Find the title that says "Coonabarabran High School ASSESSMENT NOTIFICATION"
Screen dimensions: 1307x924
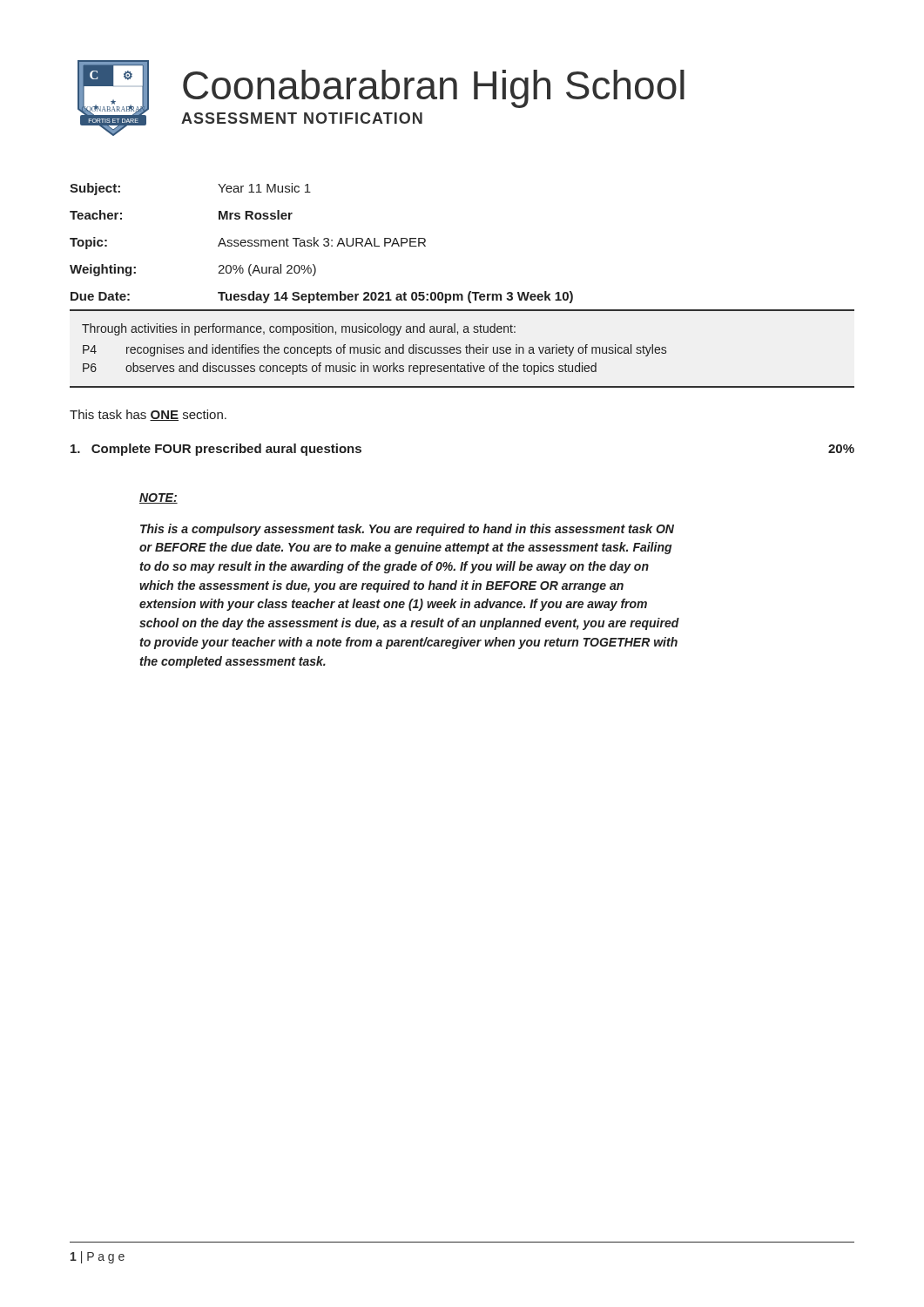434,96
